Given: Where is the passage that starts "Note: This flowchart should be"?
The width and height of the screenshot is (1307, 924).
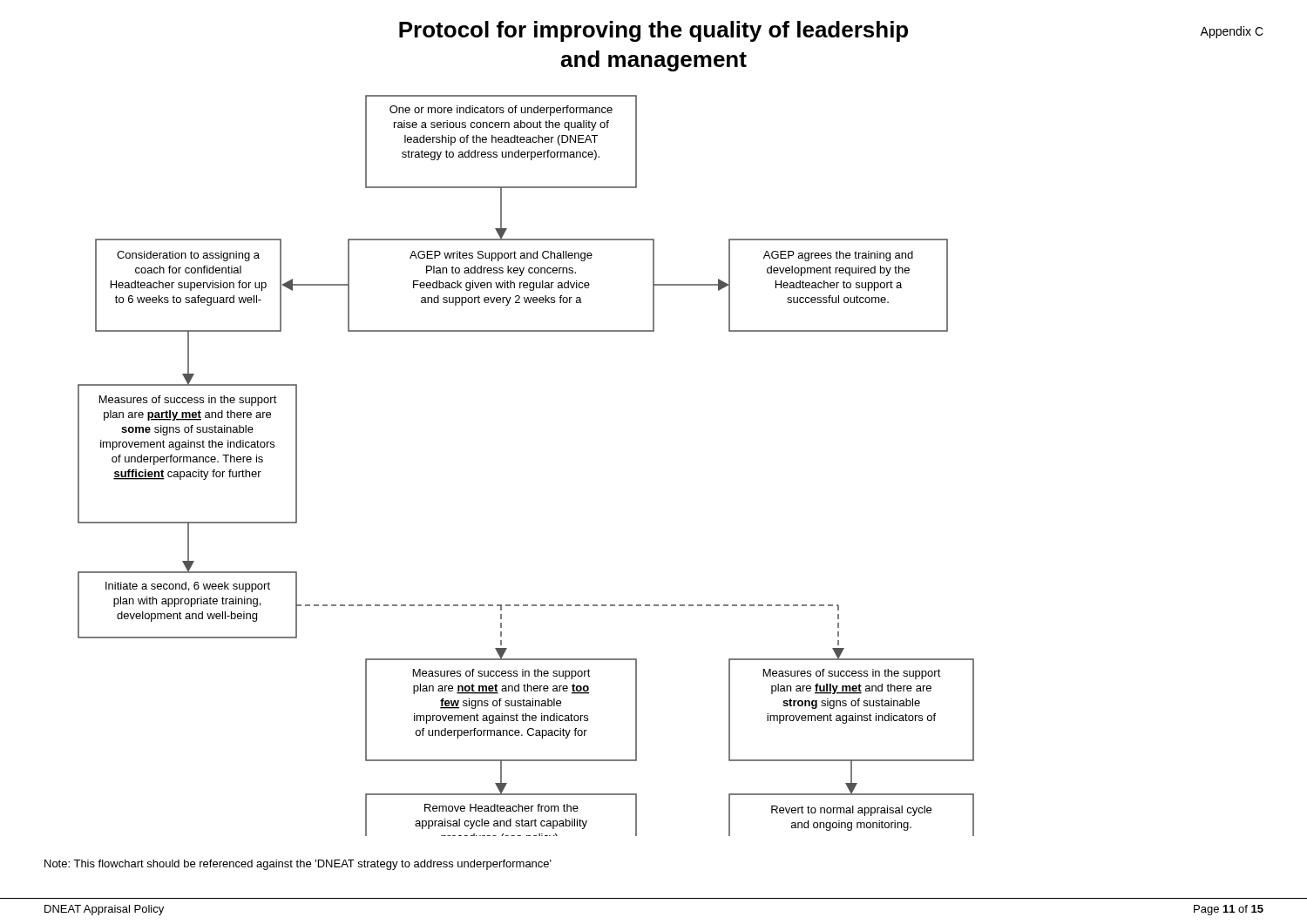Looking at the screenshot, I should 298,863.
